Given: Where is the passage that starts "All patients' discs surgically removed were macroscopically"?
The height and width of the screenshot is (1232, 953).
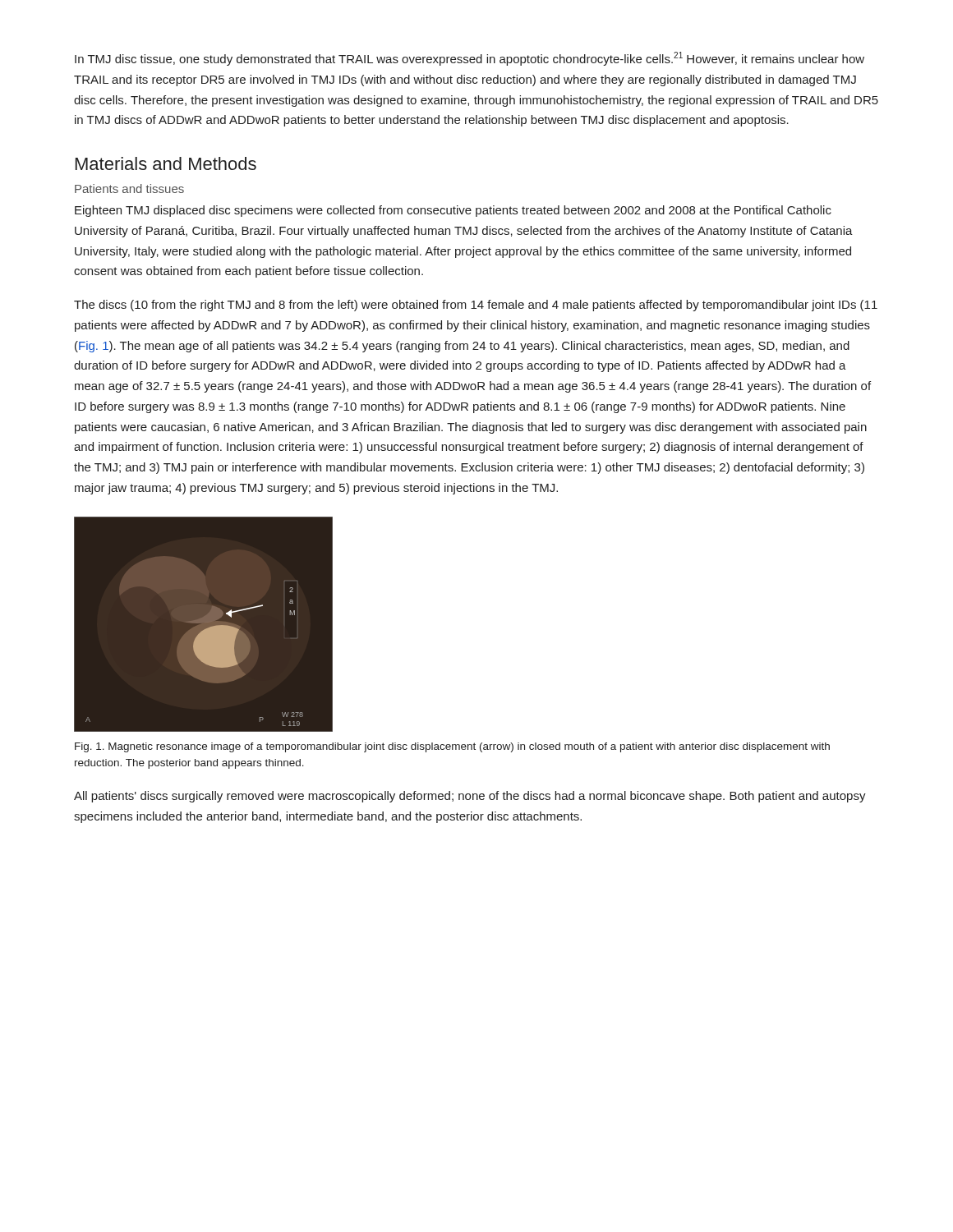Looking at the screenshot, I should tap(470, 806).
